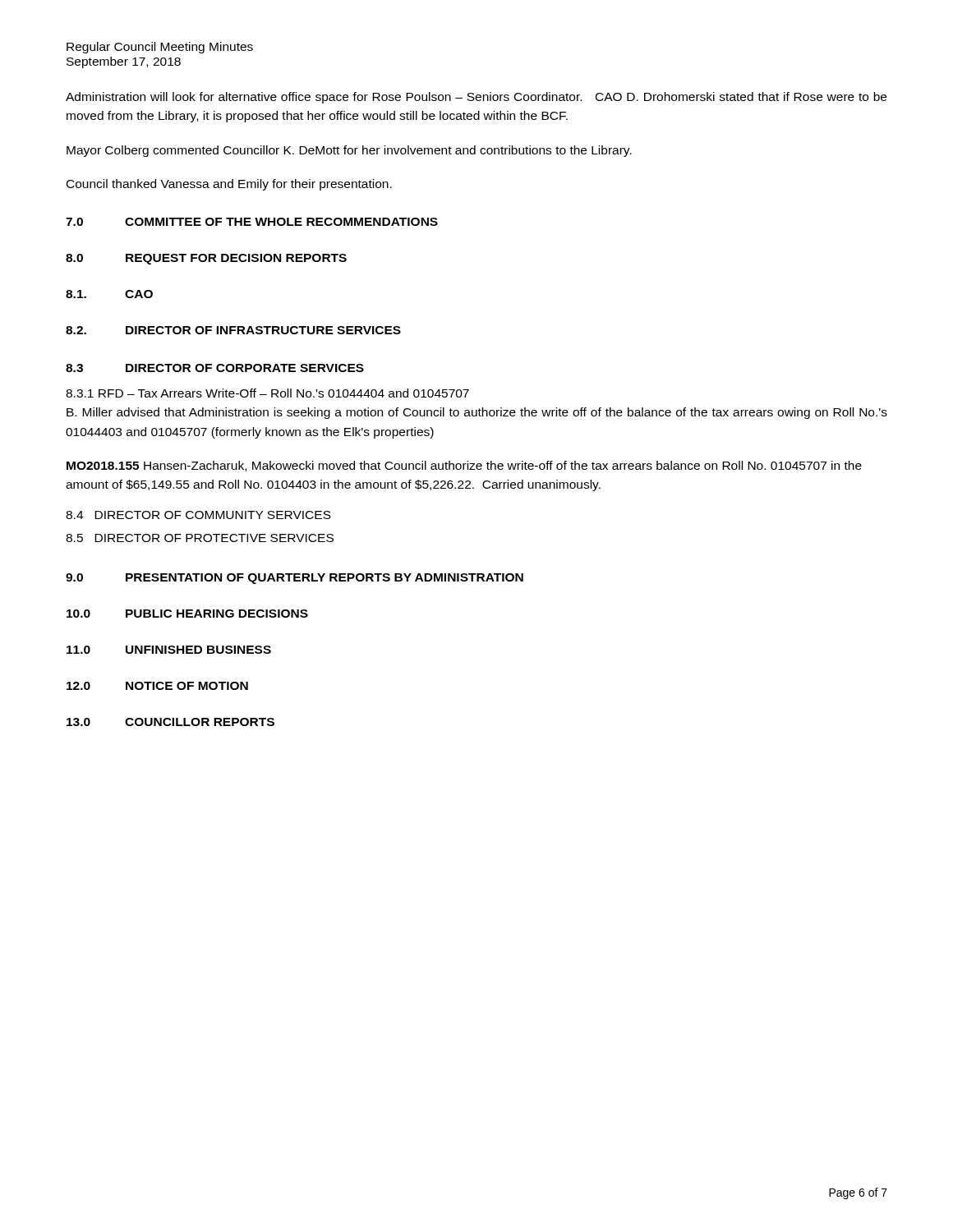The width and height of the screenshot is (953, 1232).
Task: Point to the passage starting "5 DIRECTOR OF PROTECTIVE SERVICES"
Action: [x=200, y=537]
